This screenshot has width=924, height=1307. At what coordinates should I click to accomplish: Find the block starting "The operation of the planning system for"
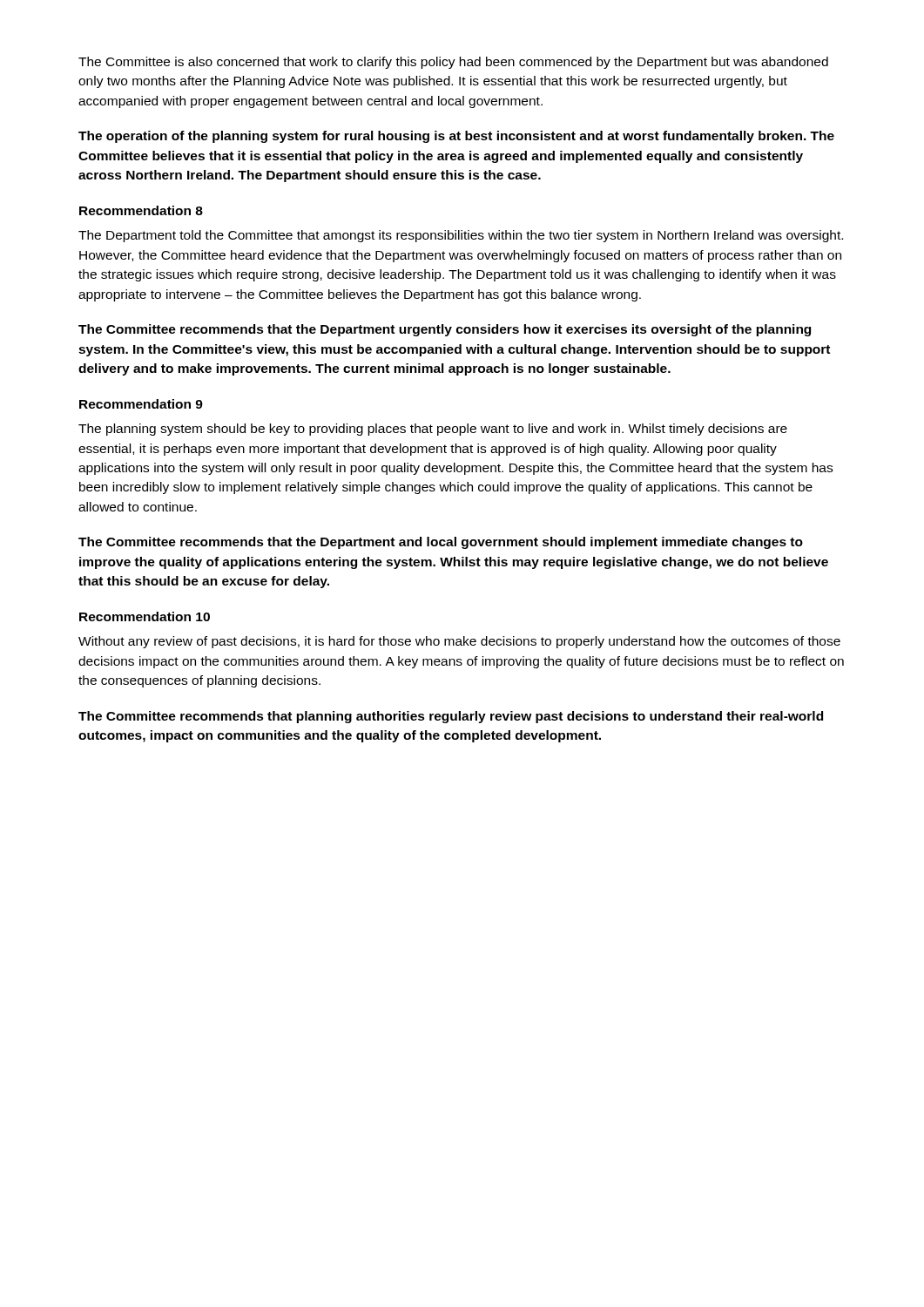click(456, 155)
